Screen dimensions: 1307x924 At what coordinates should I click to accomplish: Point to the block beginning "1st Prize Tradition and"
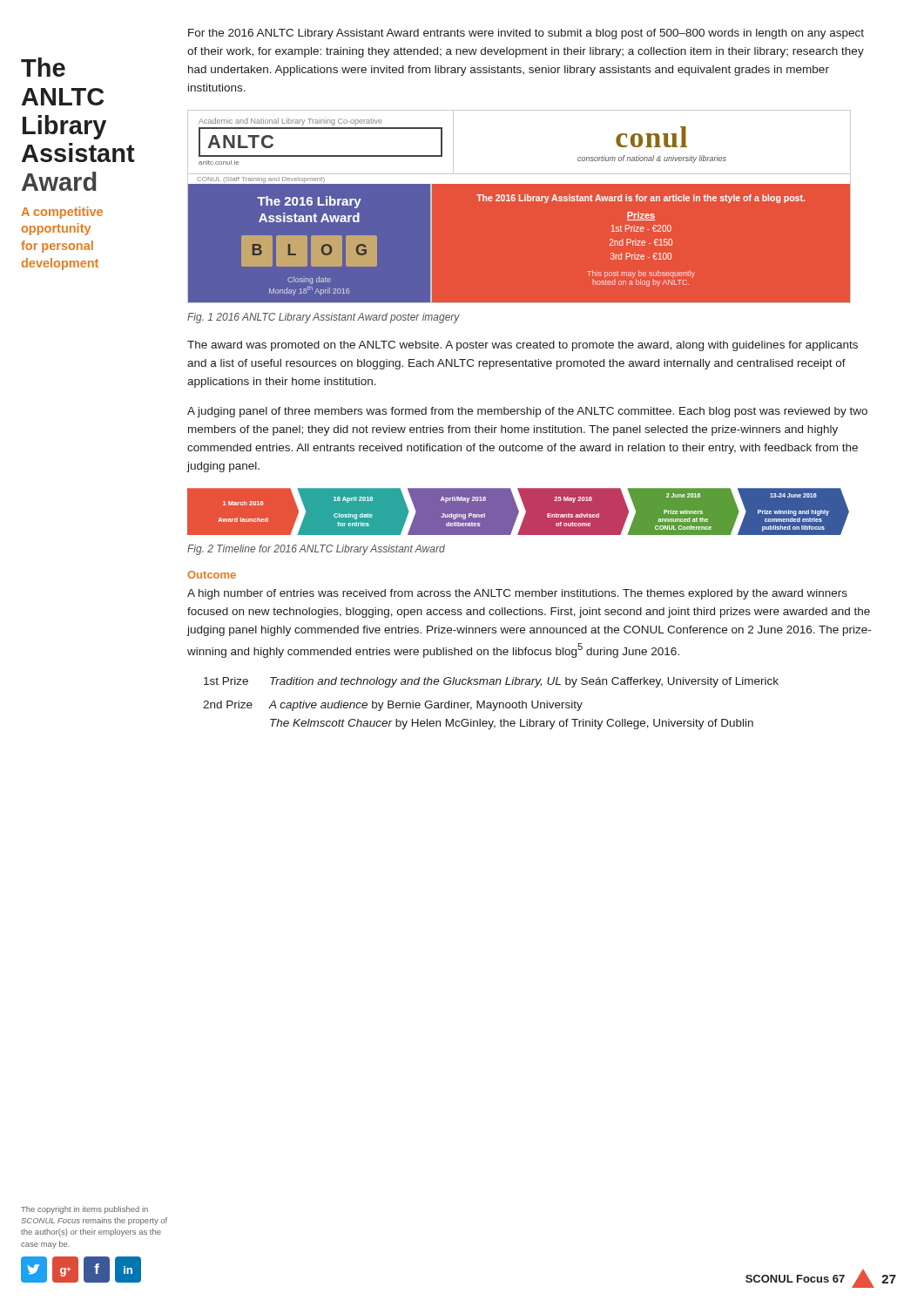point(491,682)
